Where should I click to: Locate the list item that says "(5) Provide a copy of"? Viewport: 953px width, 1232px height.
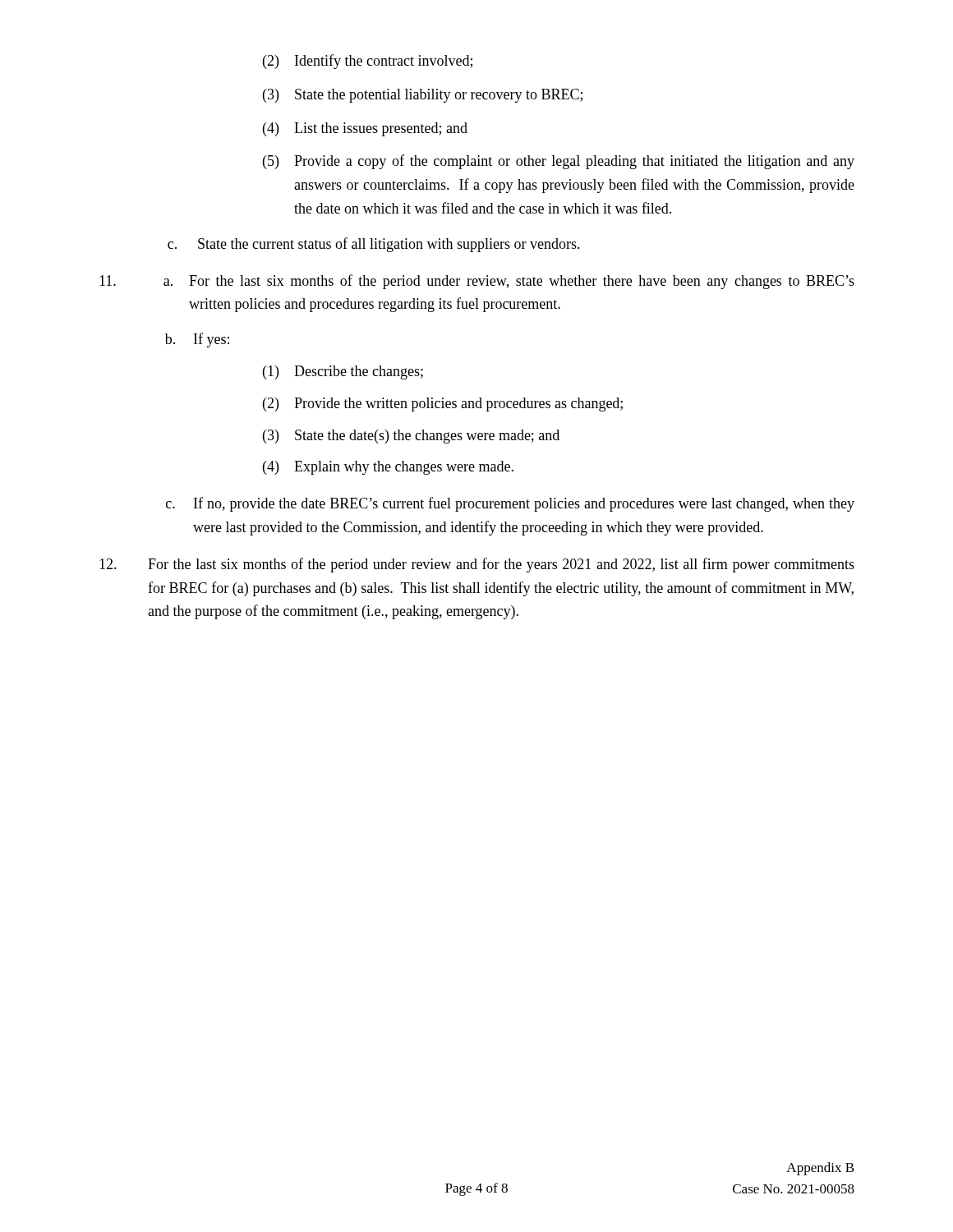pos(542,185)
